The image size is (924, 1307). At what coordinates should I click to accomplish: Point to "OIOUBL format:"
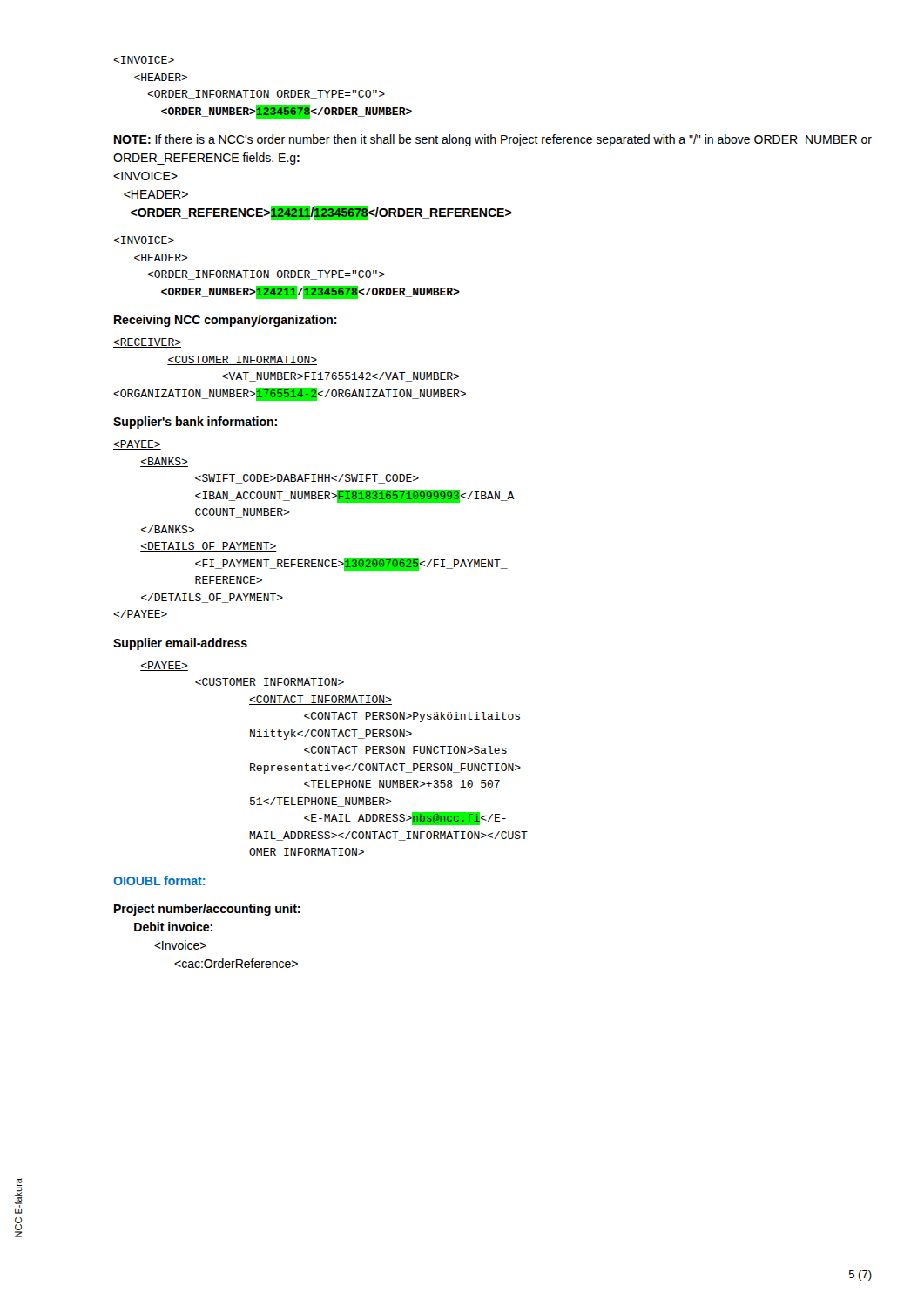159,880
